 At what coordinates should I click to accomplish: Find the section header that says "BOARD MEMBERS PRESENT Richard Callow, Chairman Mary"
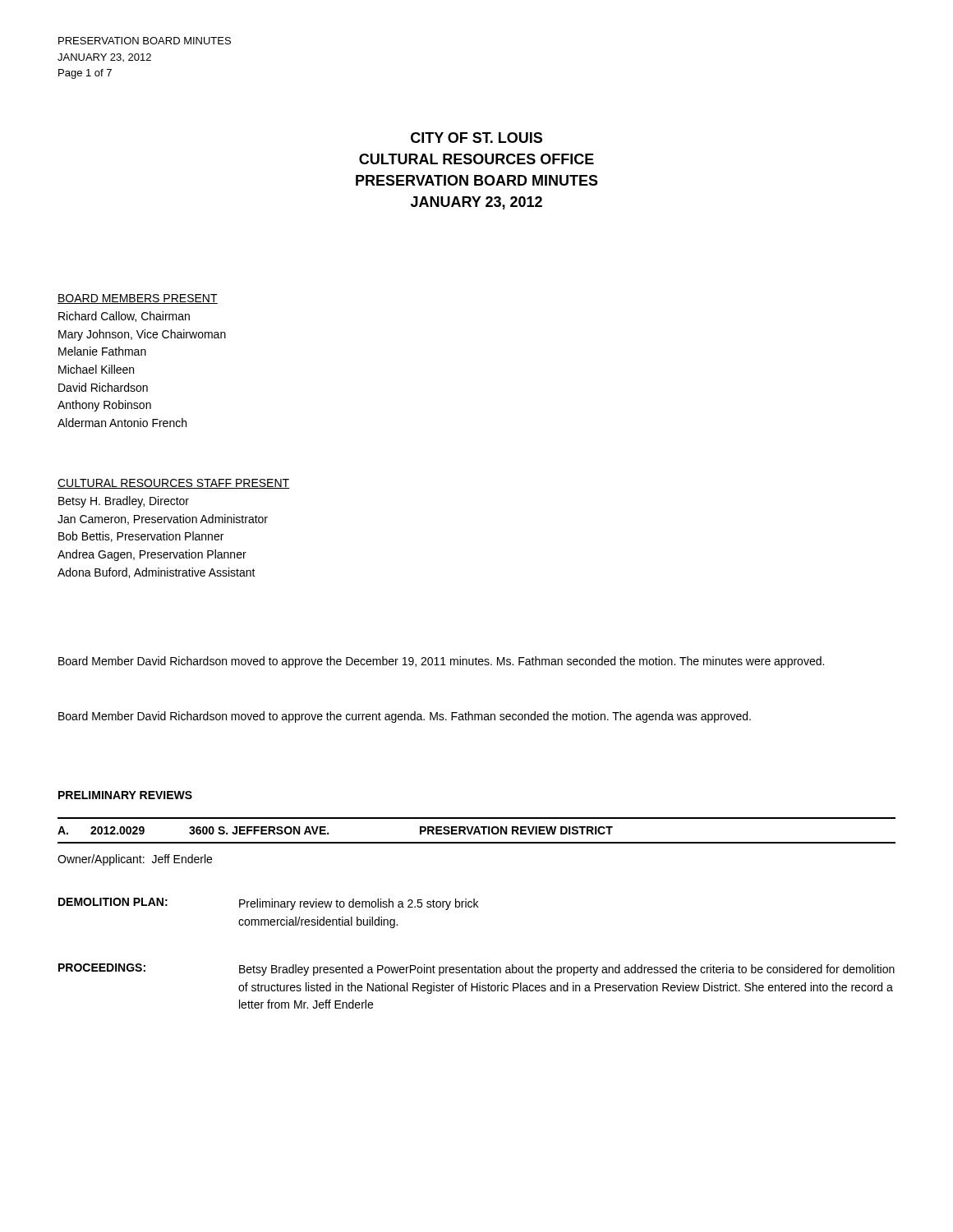(142, 362)
